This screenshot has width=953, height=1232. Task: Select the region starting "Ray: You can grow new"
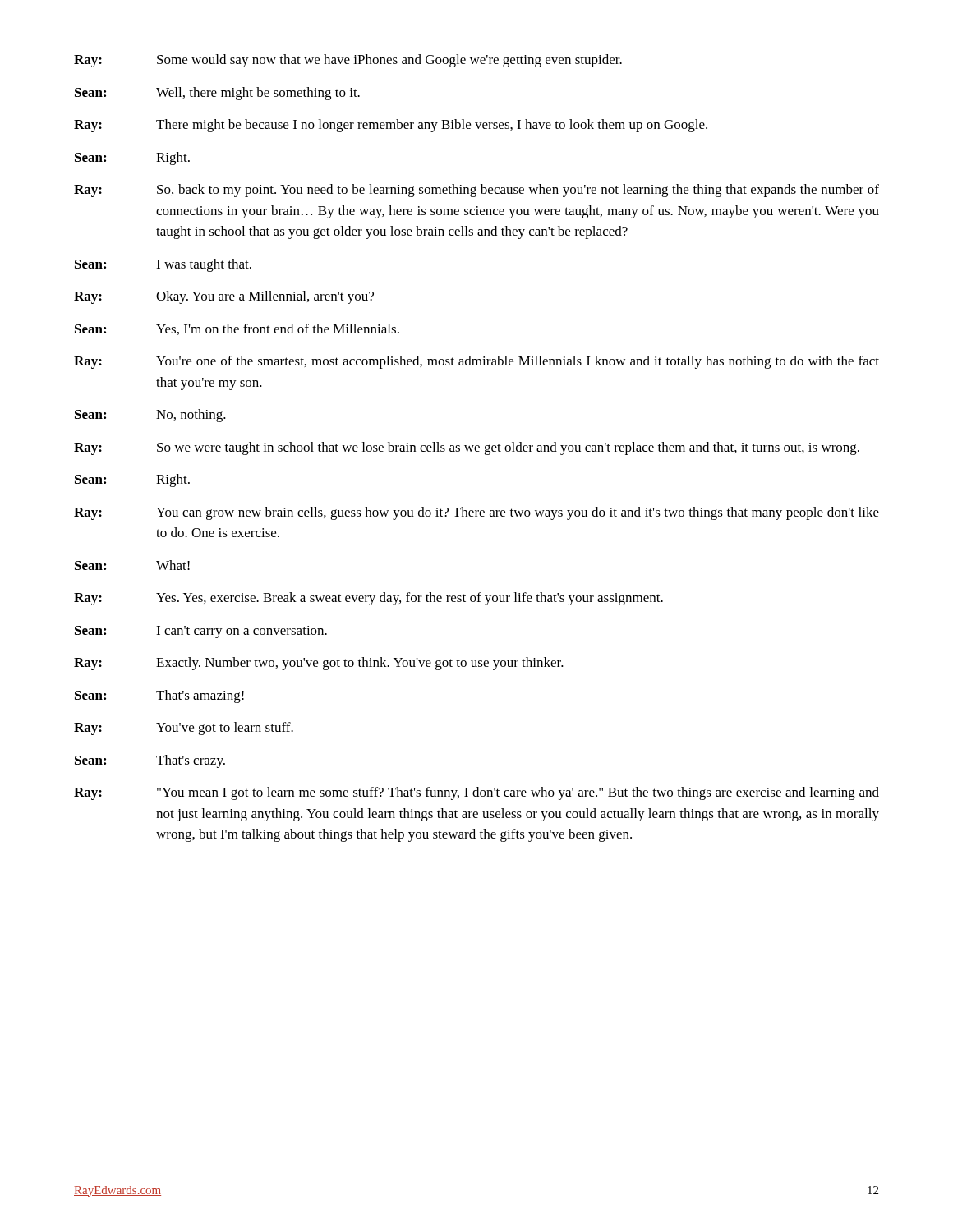coord(476,522)
